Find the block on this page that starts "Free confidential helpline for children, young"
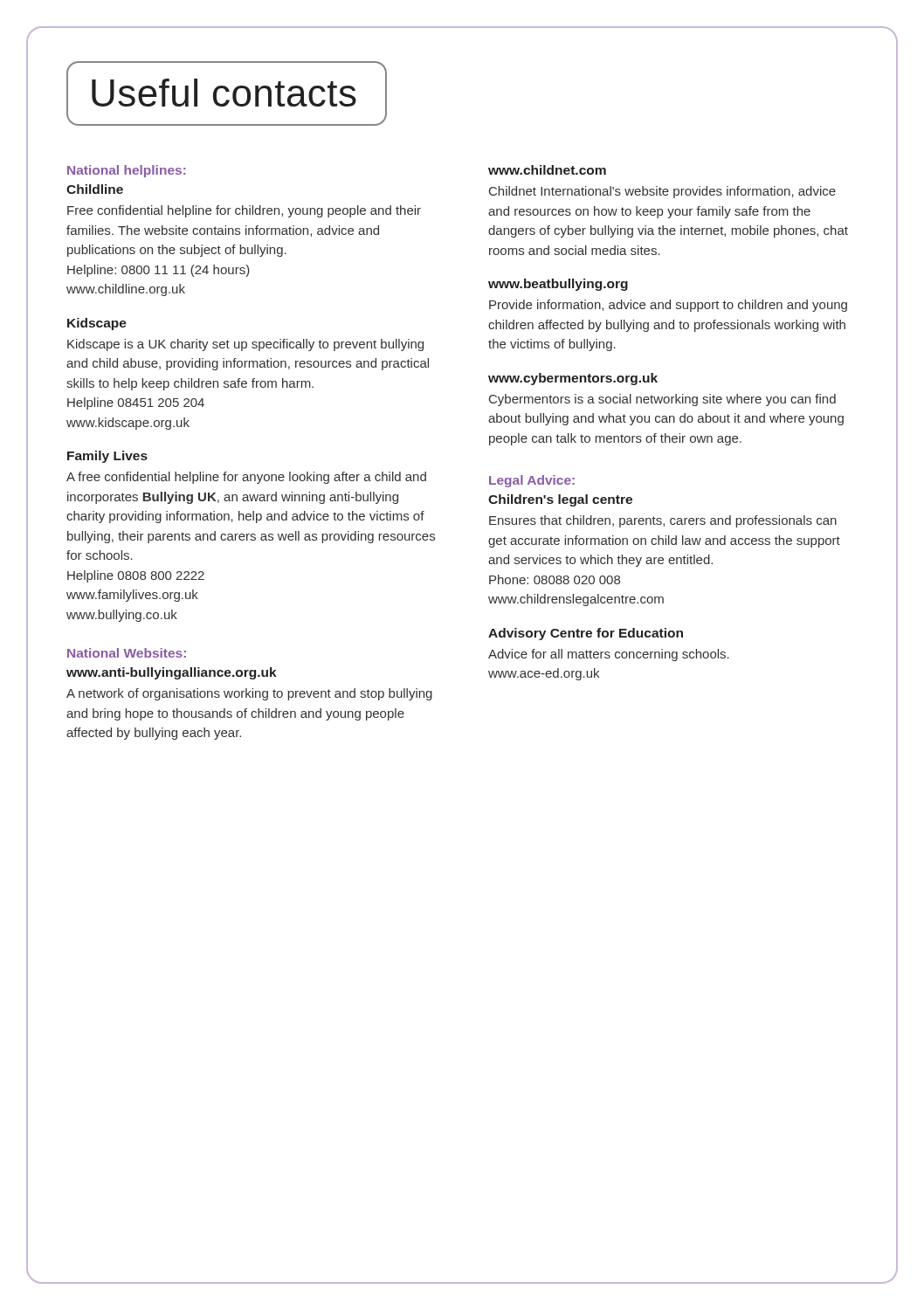This screenshot has height=1310, width=924. pyautogui.click(x=251, y=250)
